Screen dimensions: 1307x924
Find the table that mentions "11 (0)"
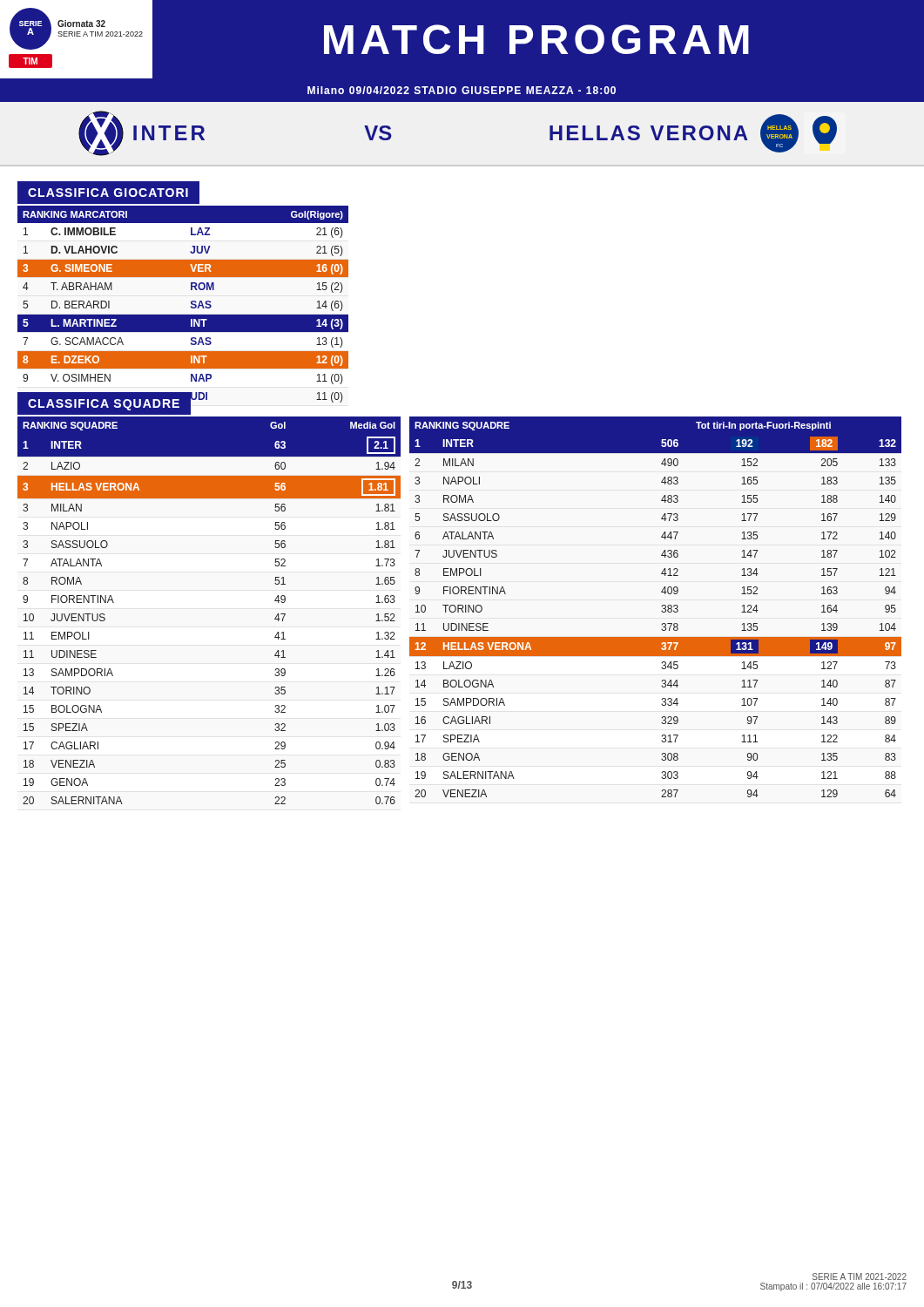(x=183, y=306)
